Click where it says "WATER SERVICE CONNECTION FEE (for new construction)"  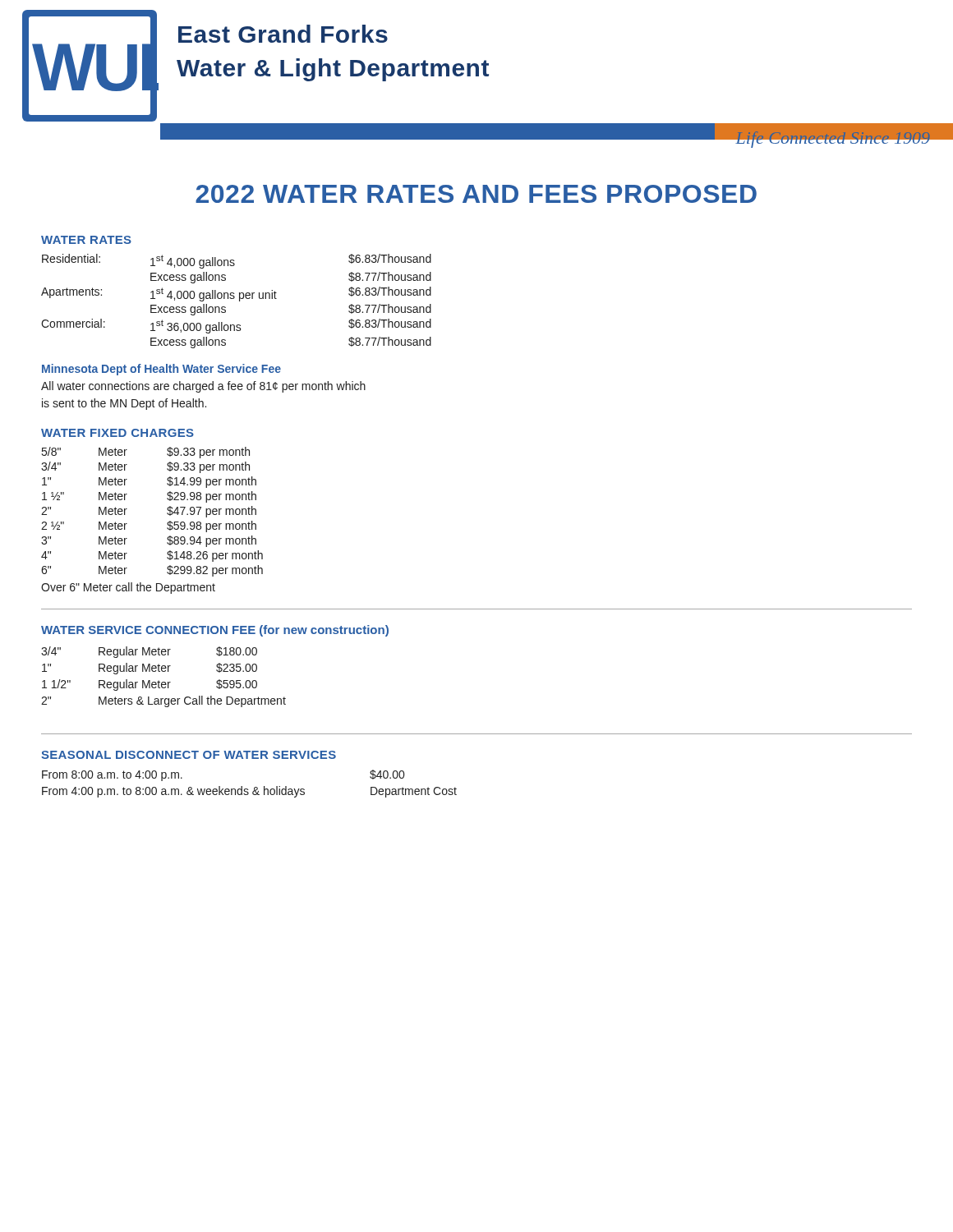click(x=215, y=629)
